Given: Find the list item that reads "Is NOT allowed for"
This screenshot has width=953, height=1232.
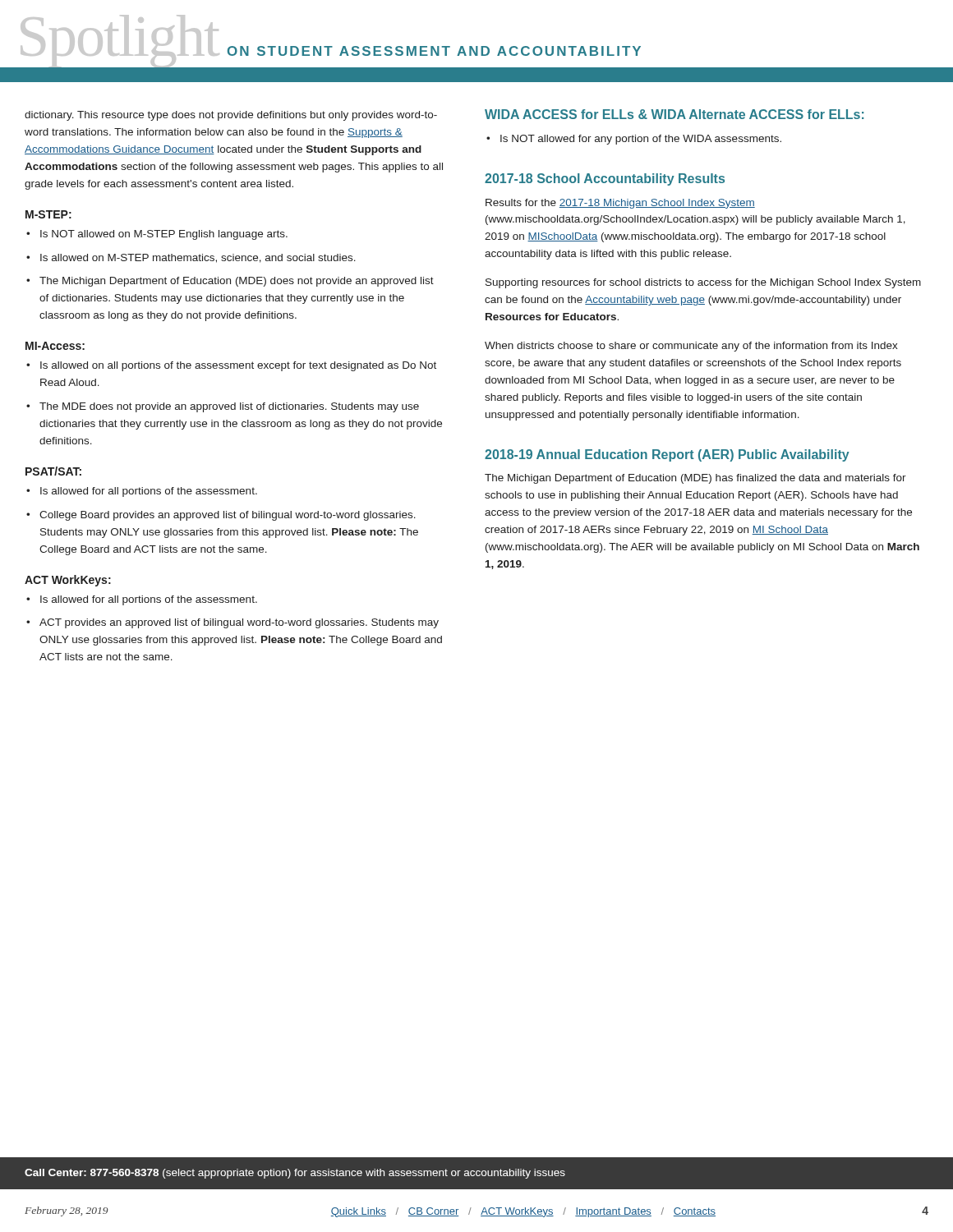Looking at the screenshot, I should coord(641,138).
